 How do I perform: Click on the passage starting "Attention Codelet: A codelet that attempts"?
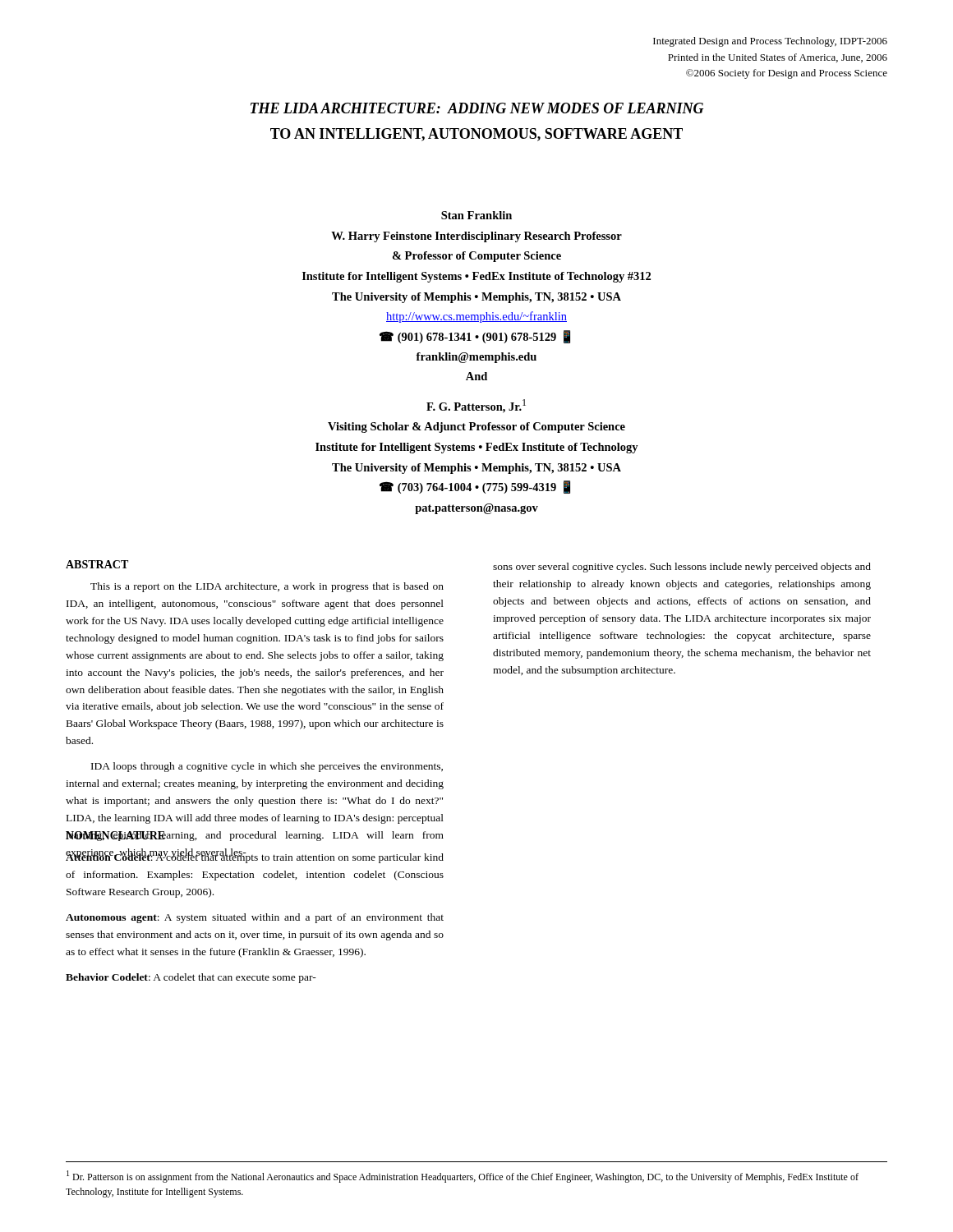coord(255,918)
